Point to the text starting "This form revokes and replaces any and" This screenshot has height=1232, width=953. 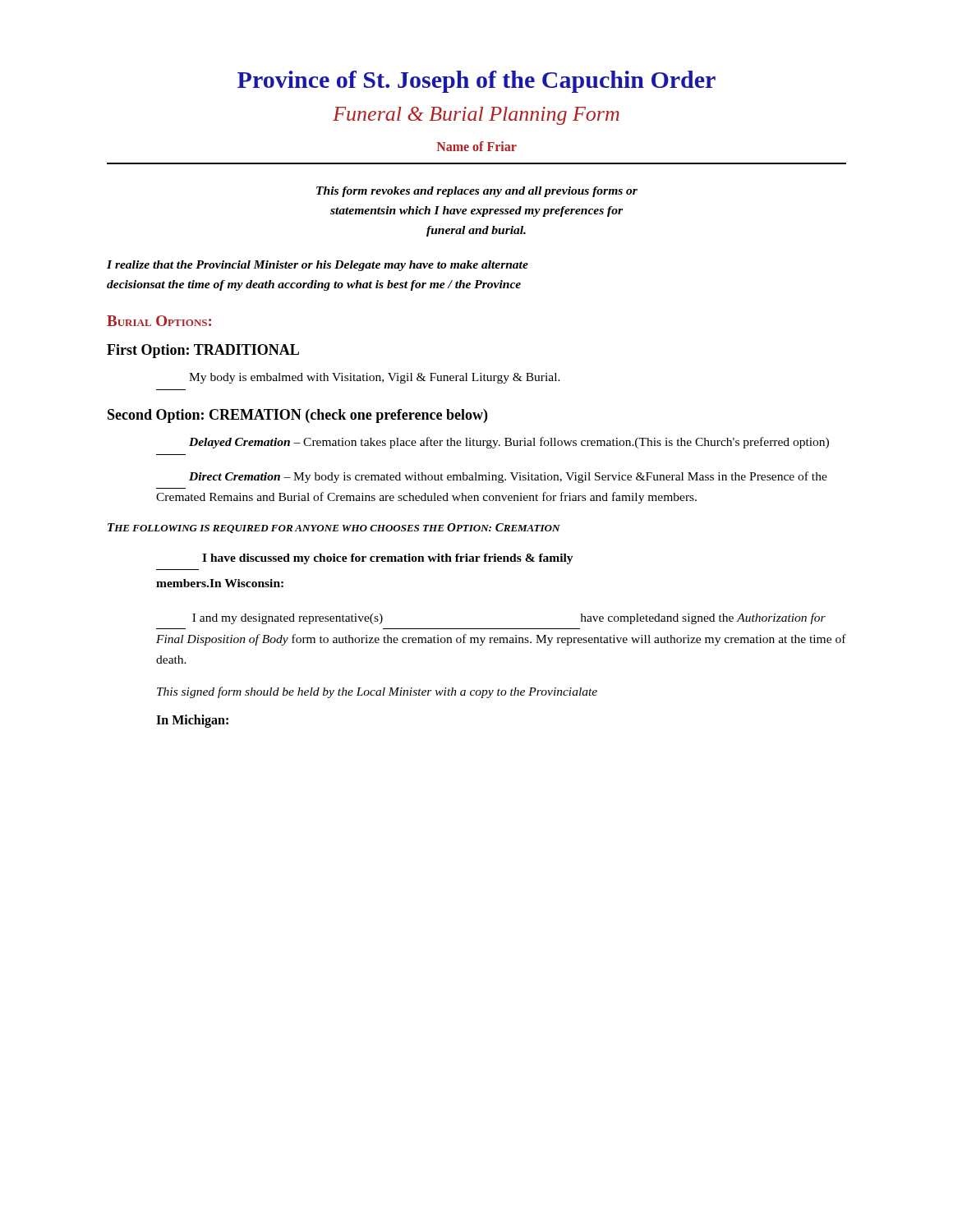point(476,210)
